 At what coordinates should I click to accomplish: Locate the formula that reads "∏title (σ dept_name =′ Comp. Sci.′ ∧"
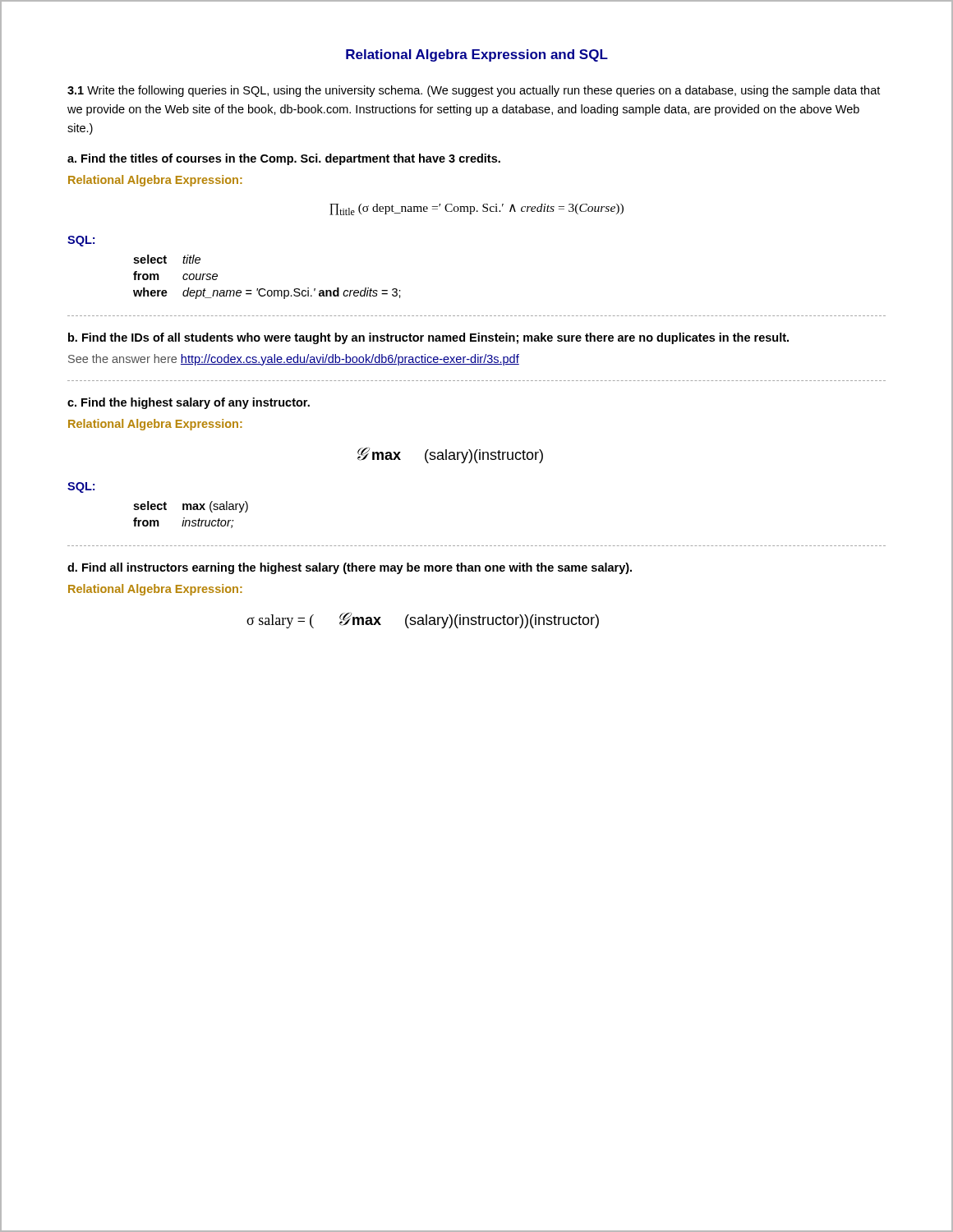(476, 209)
